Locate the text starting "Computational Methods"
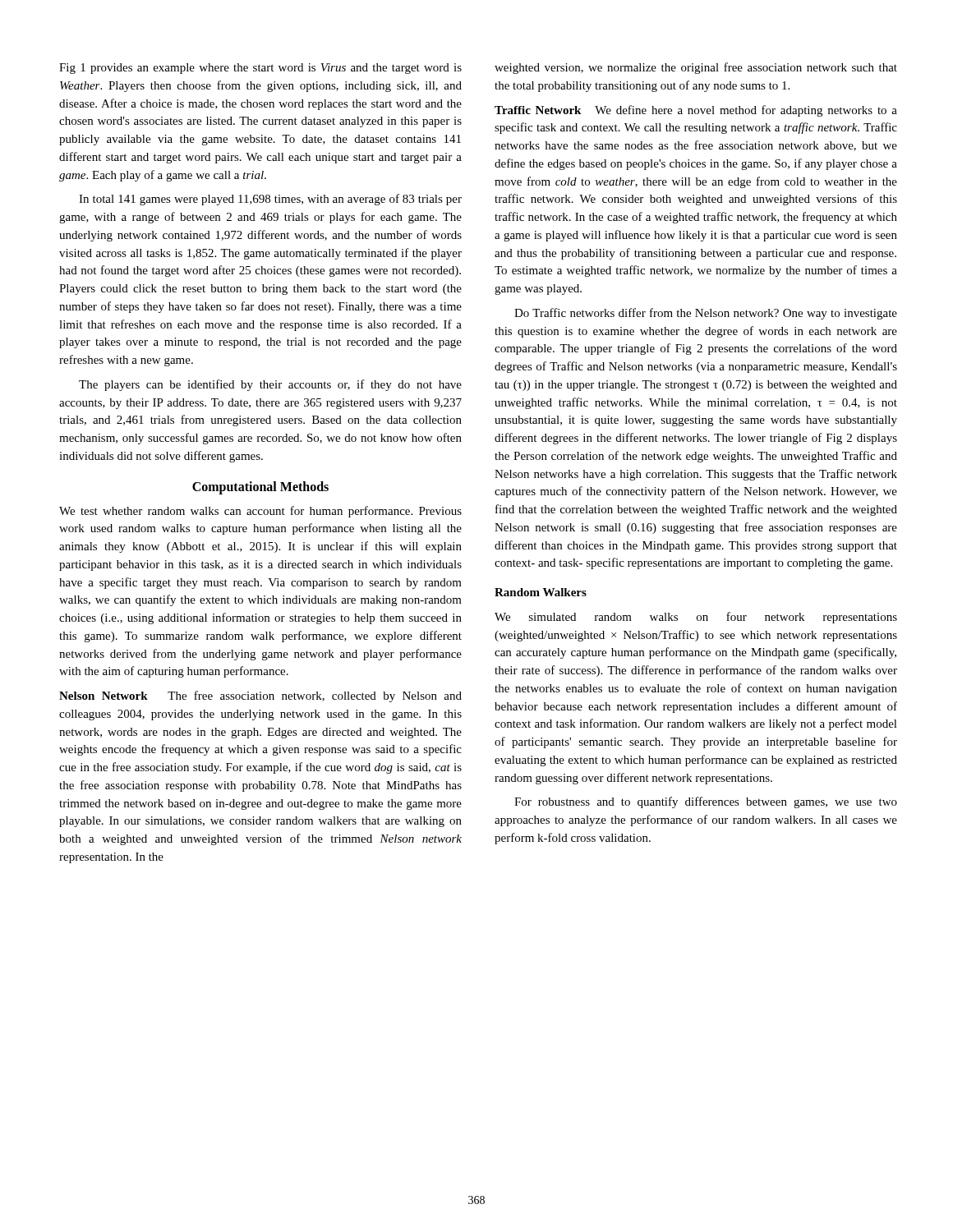 [x=260, y=486]
